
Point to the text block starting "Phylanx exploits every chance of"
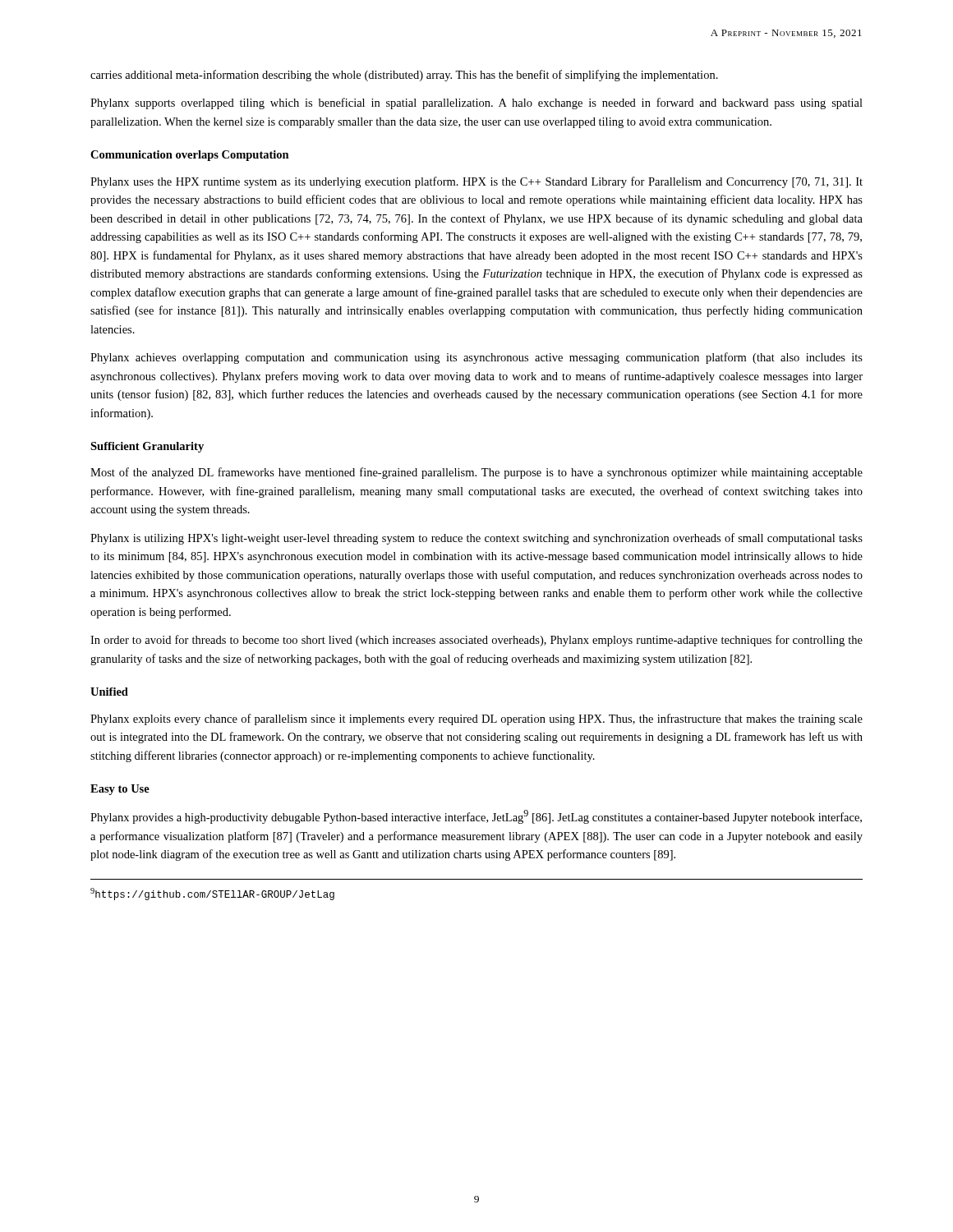476,737
